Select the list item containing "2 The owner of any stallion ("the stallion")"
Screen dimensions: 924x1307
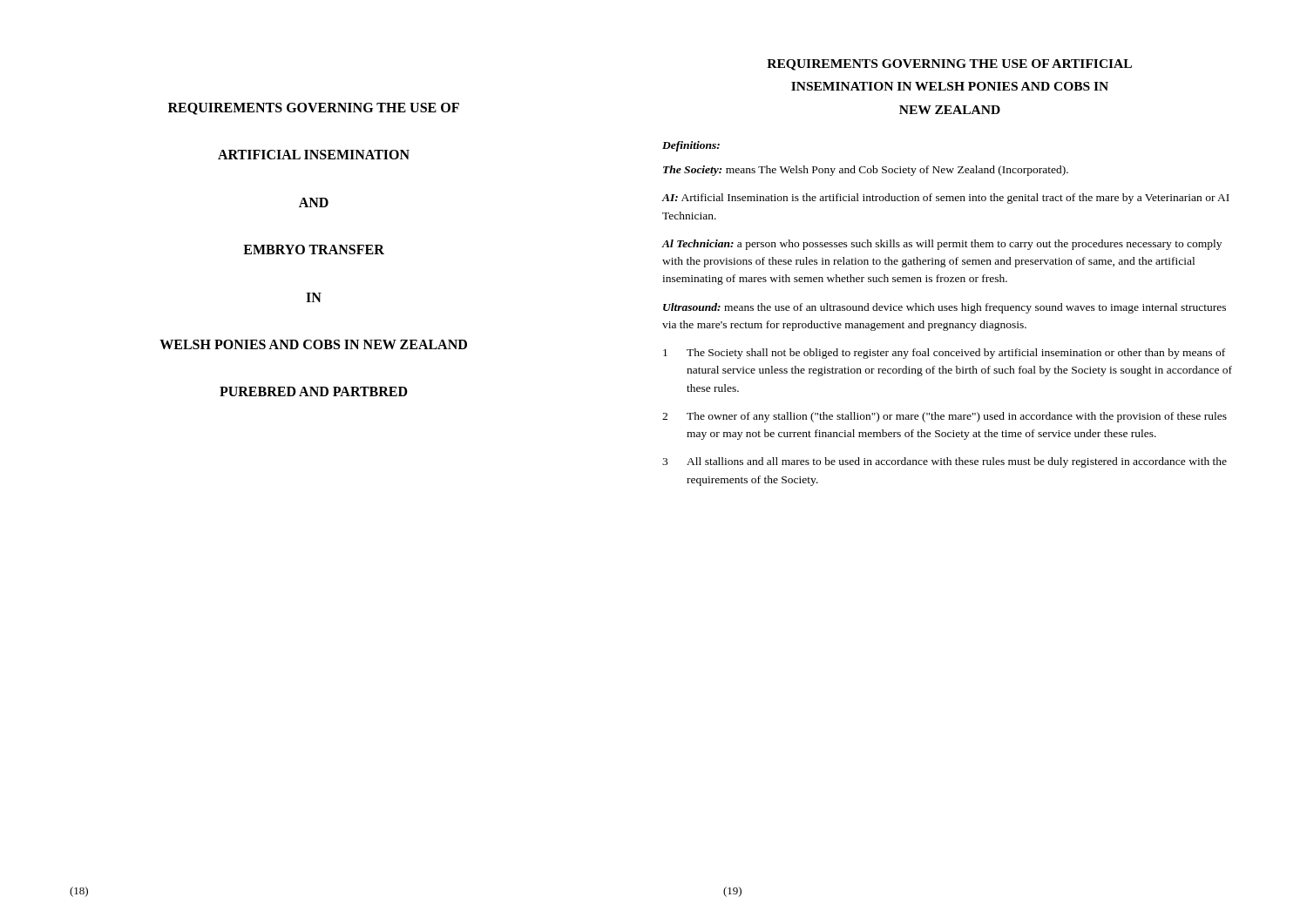coord(950,425)
